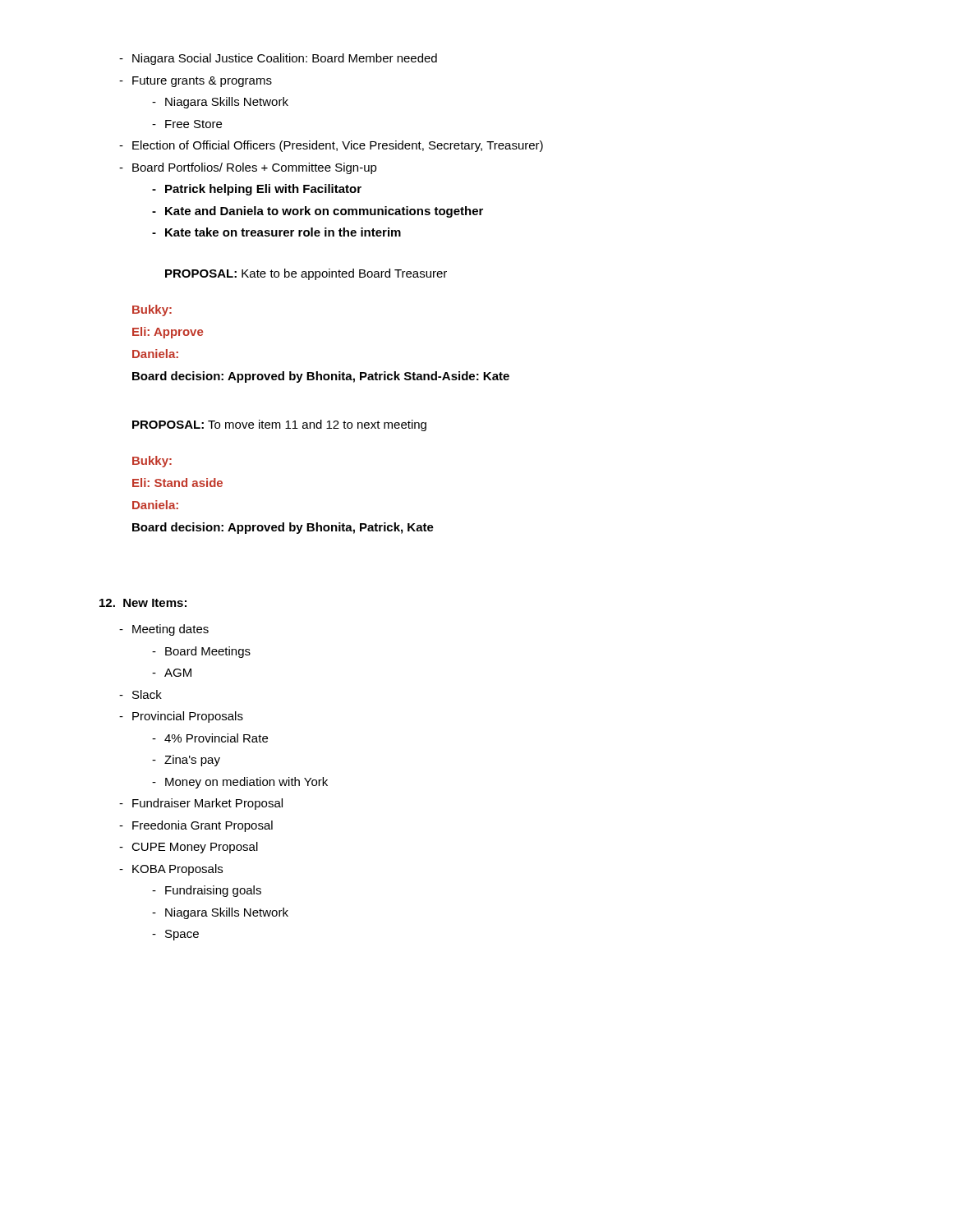Find the list item that says "- Future grants"

(x=196, y=82)
